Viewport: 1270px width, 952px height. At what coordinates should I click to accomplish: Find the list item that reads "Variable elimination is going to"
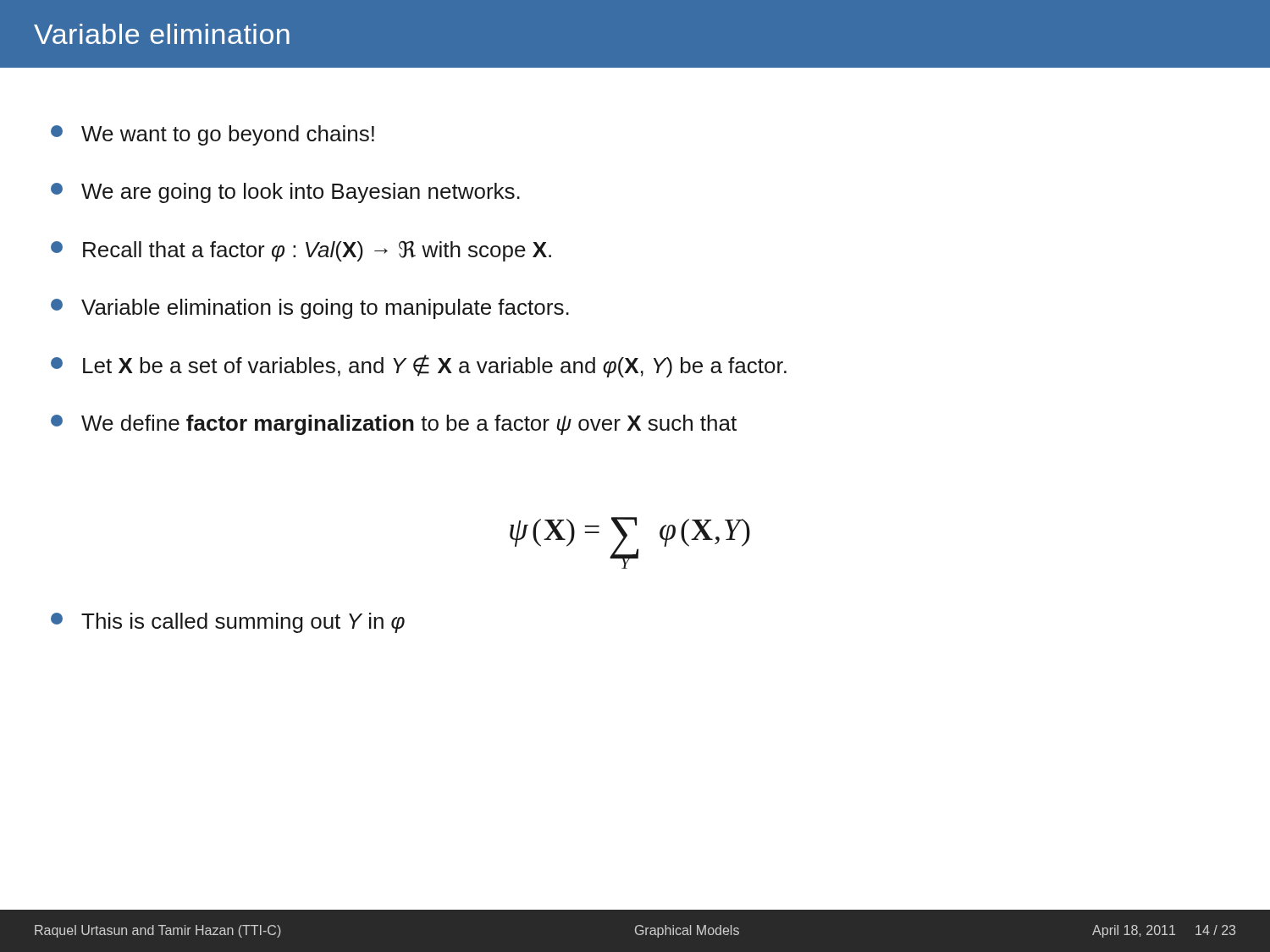click(x=310, y=309)
